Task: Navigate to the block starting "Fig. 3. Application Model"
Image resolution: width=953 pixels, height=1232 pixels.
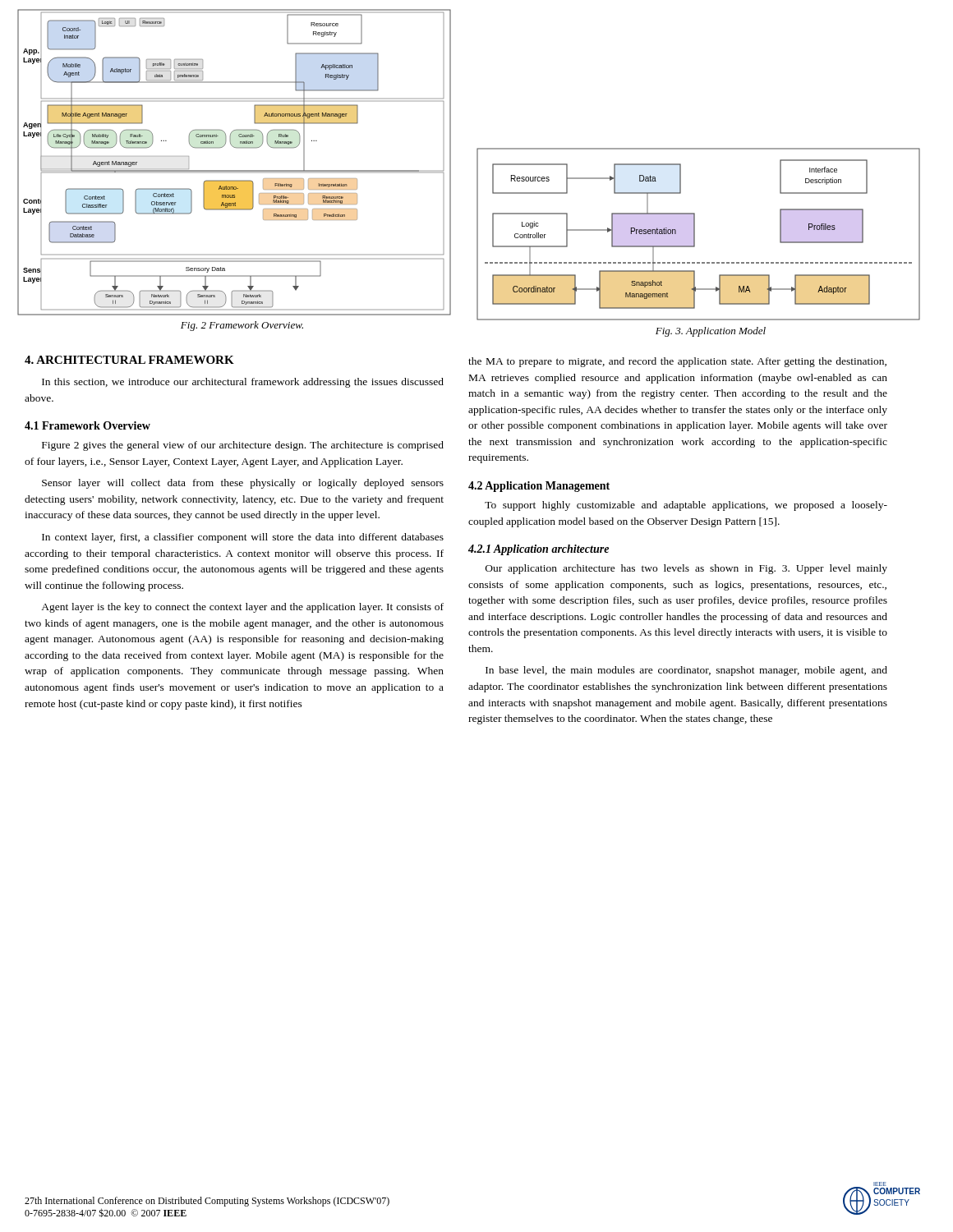Action: (x=711, y=331)
